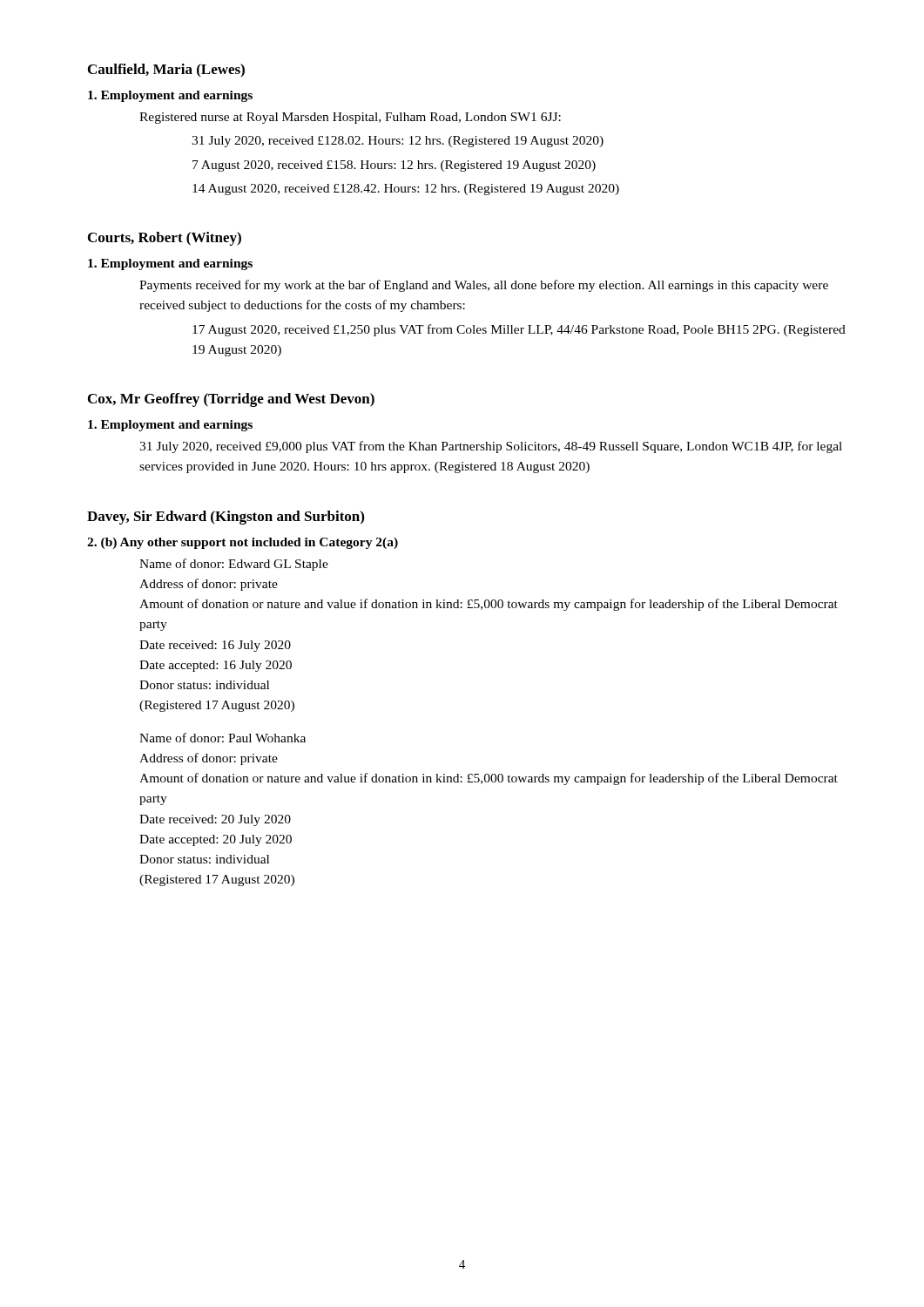Point to the passage starting "14 August 2020, received £128.42. Hours: 12 hrs."
Image resolution: width=924 pixels, height=1307 pixels.
405,188
